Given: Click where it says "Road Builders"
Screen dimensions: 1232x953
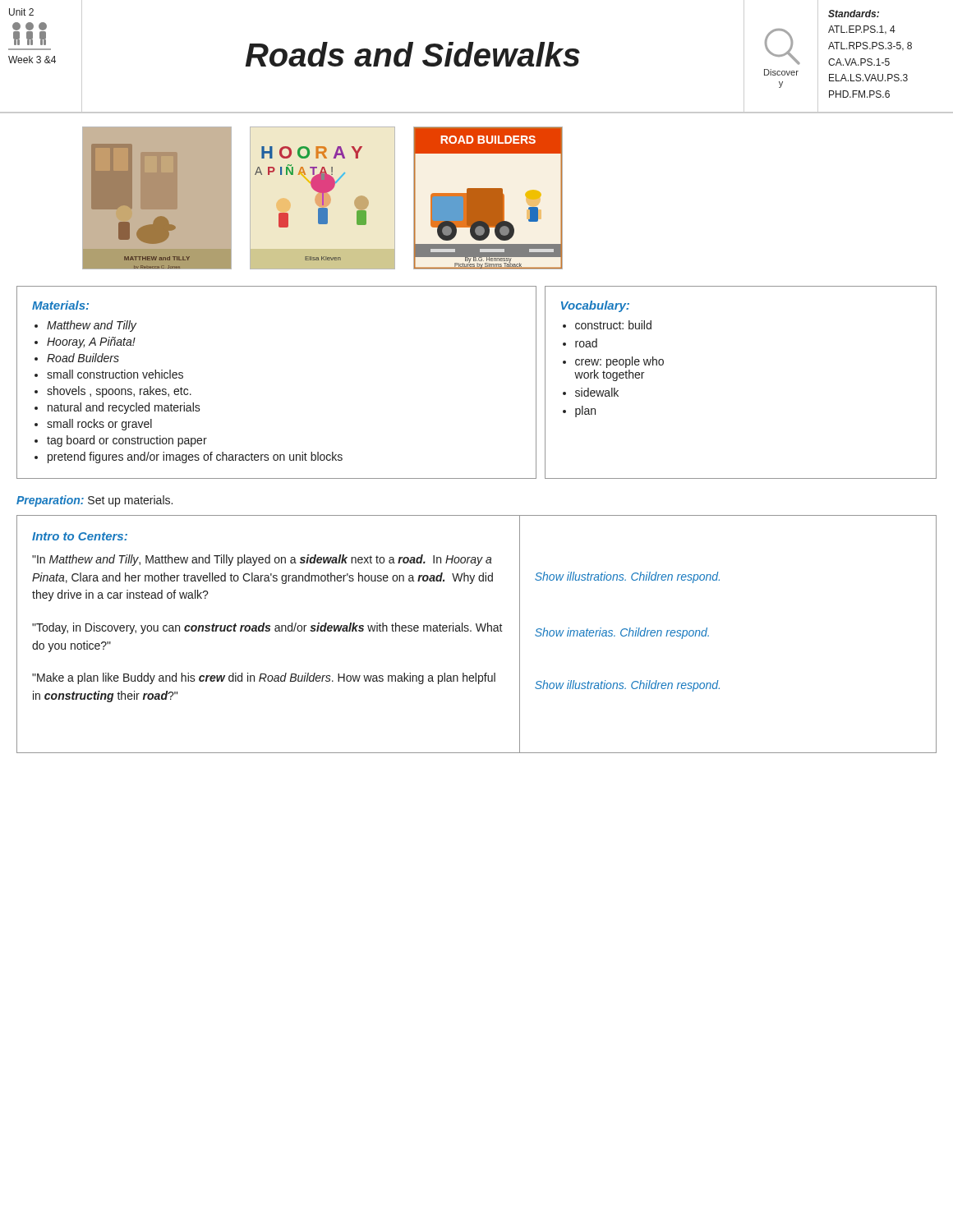Looking at the screenshot, I should (83, 358).
